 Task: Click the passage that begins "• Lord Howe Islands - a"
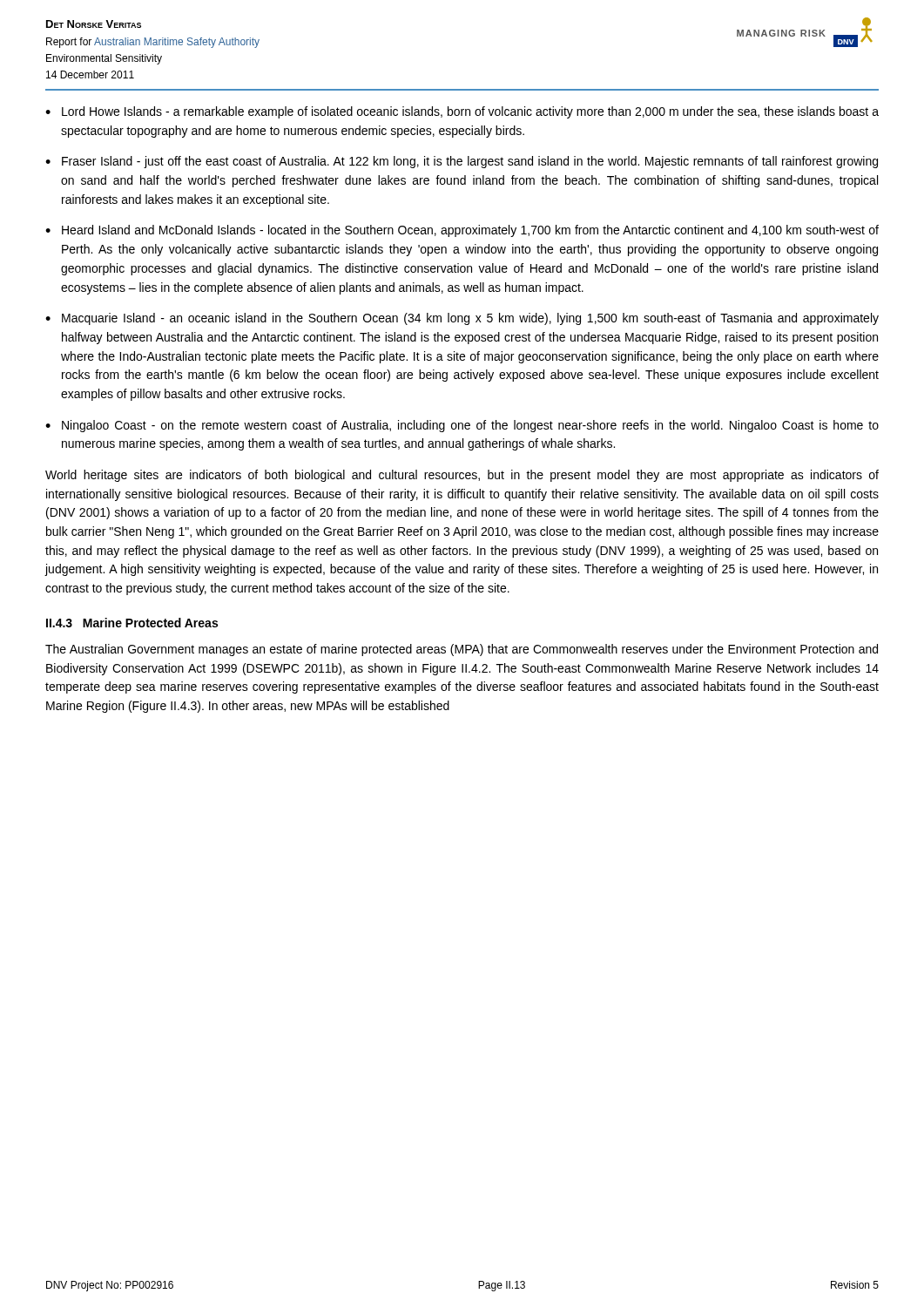coord(462,122)
